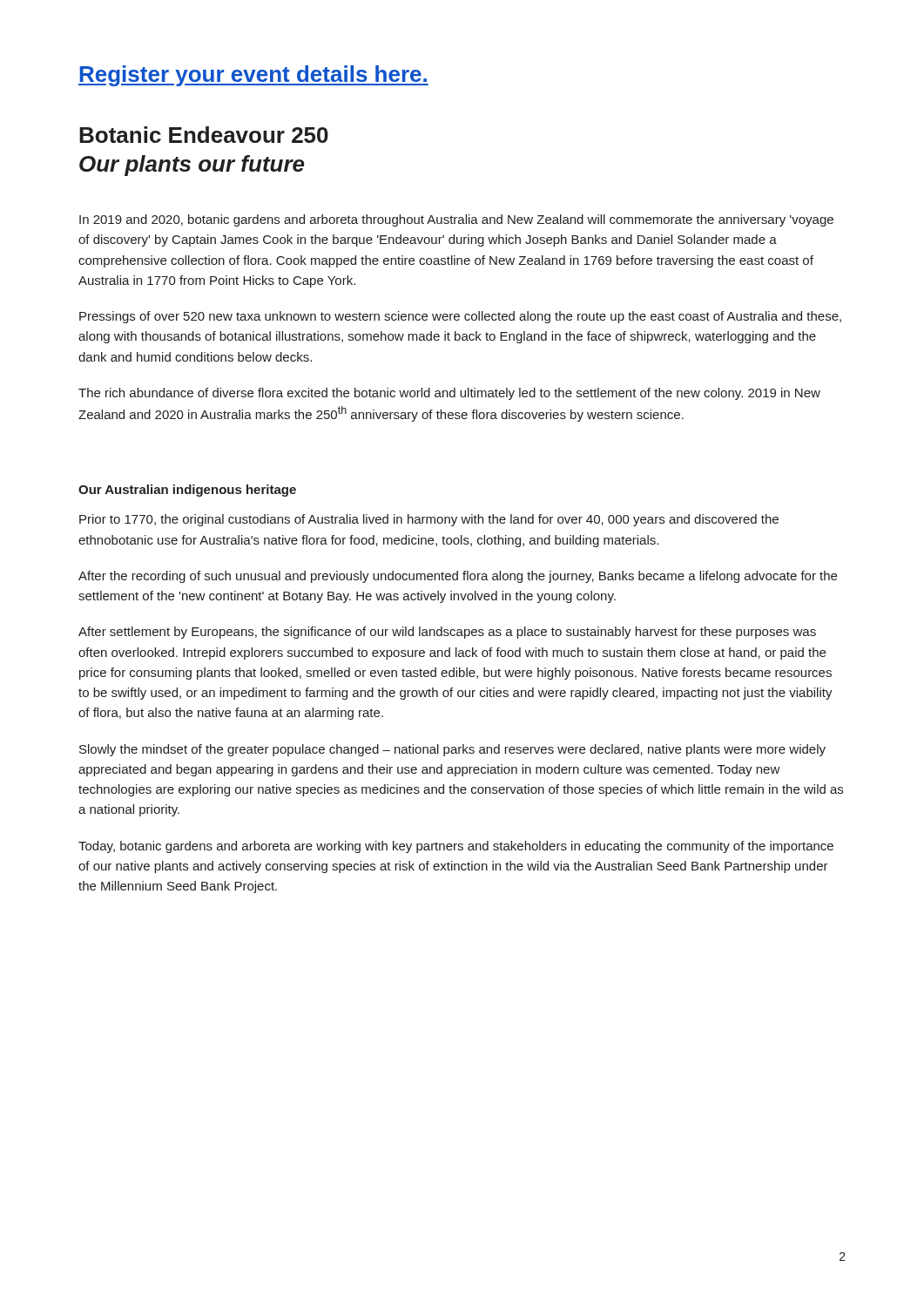
Task: Click on the text block starting "Botanic Endeavour 250 Our plants our future"
Action: pyautogui.click(x=204, y=135)
